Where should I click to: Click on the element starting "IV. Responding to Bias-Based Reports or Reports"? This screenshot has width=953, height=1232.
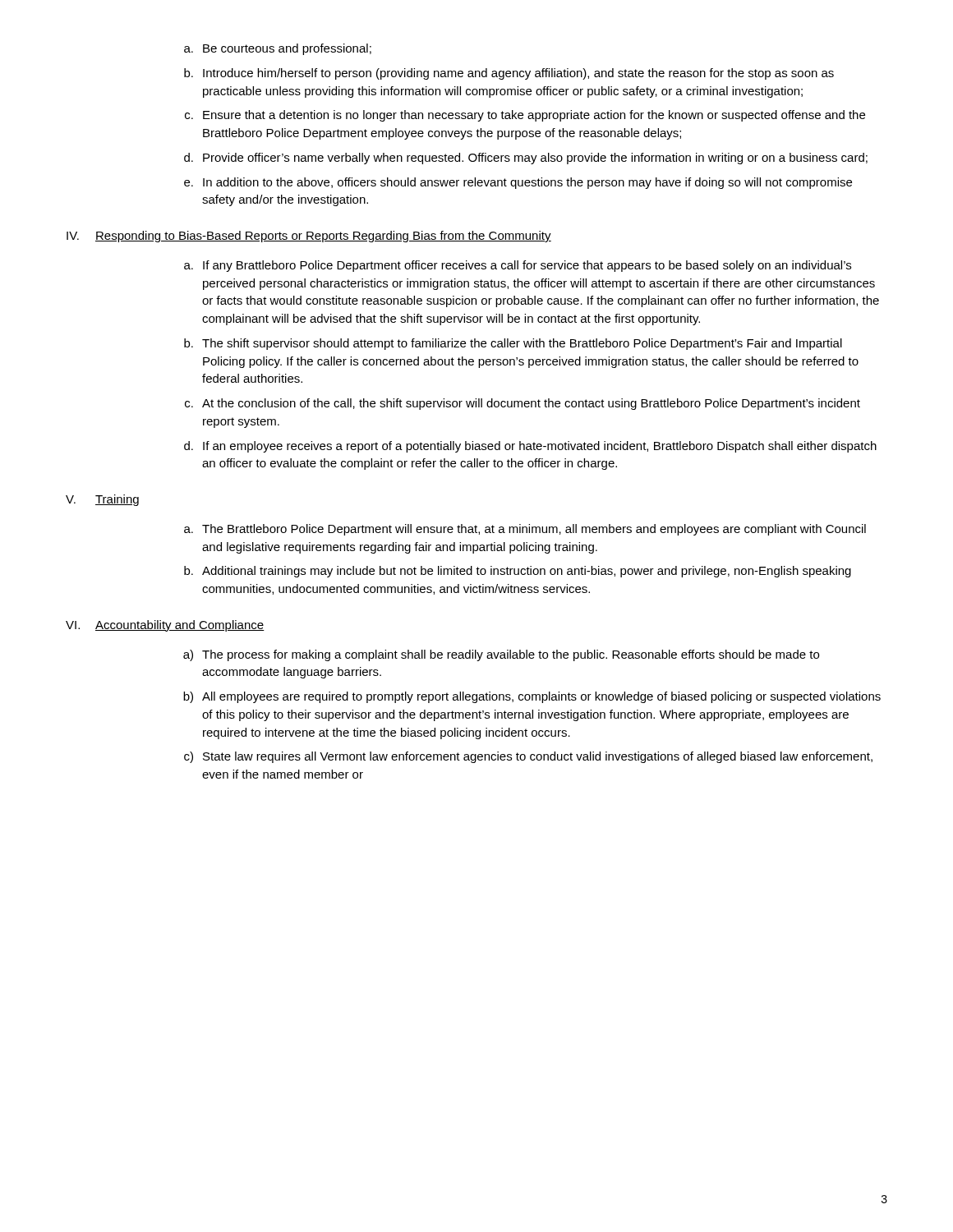308,236
